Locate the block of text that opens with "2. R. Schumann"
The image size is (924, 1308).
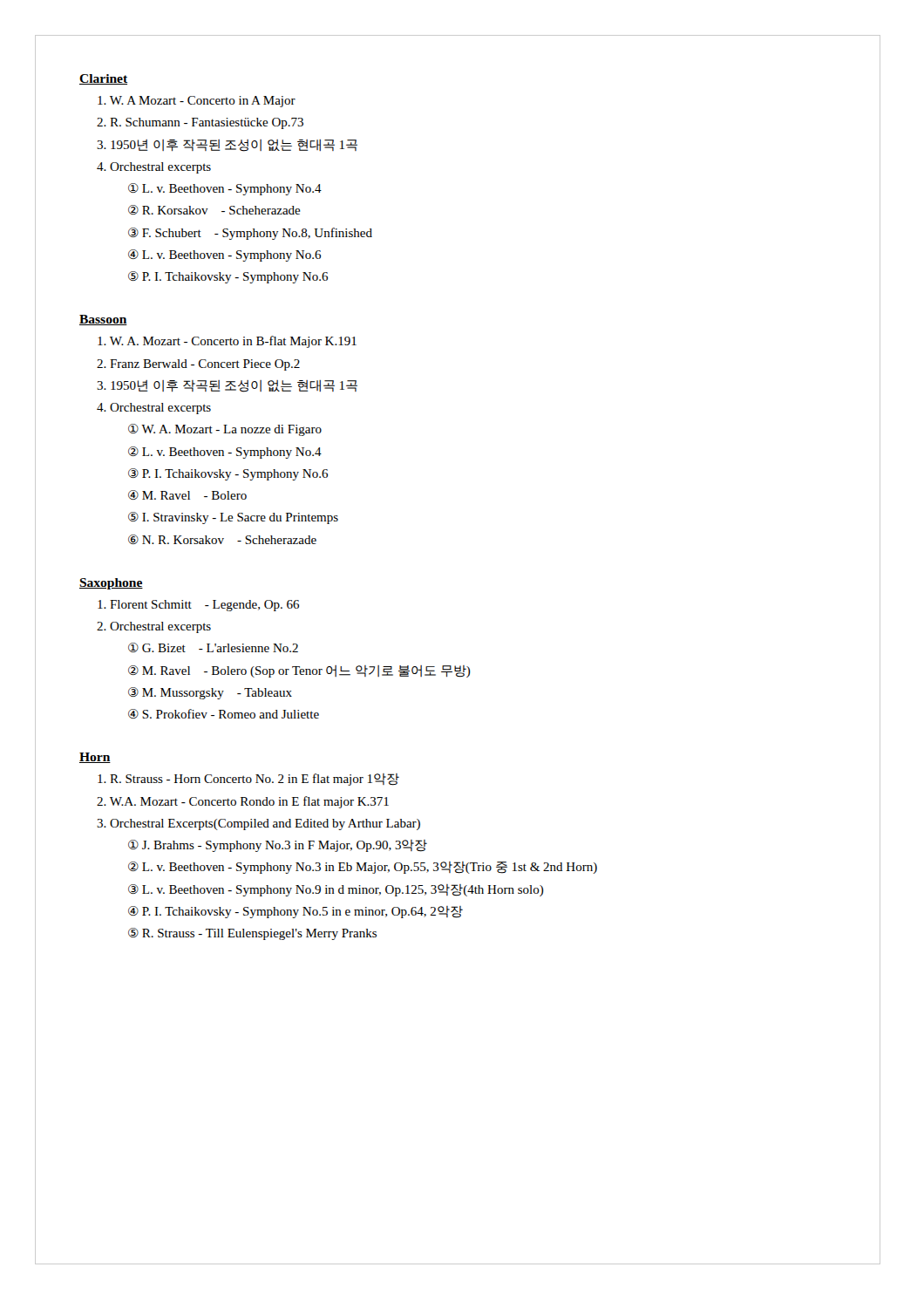200,122
